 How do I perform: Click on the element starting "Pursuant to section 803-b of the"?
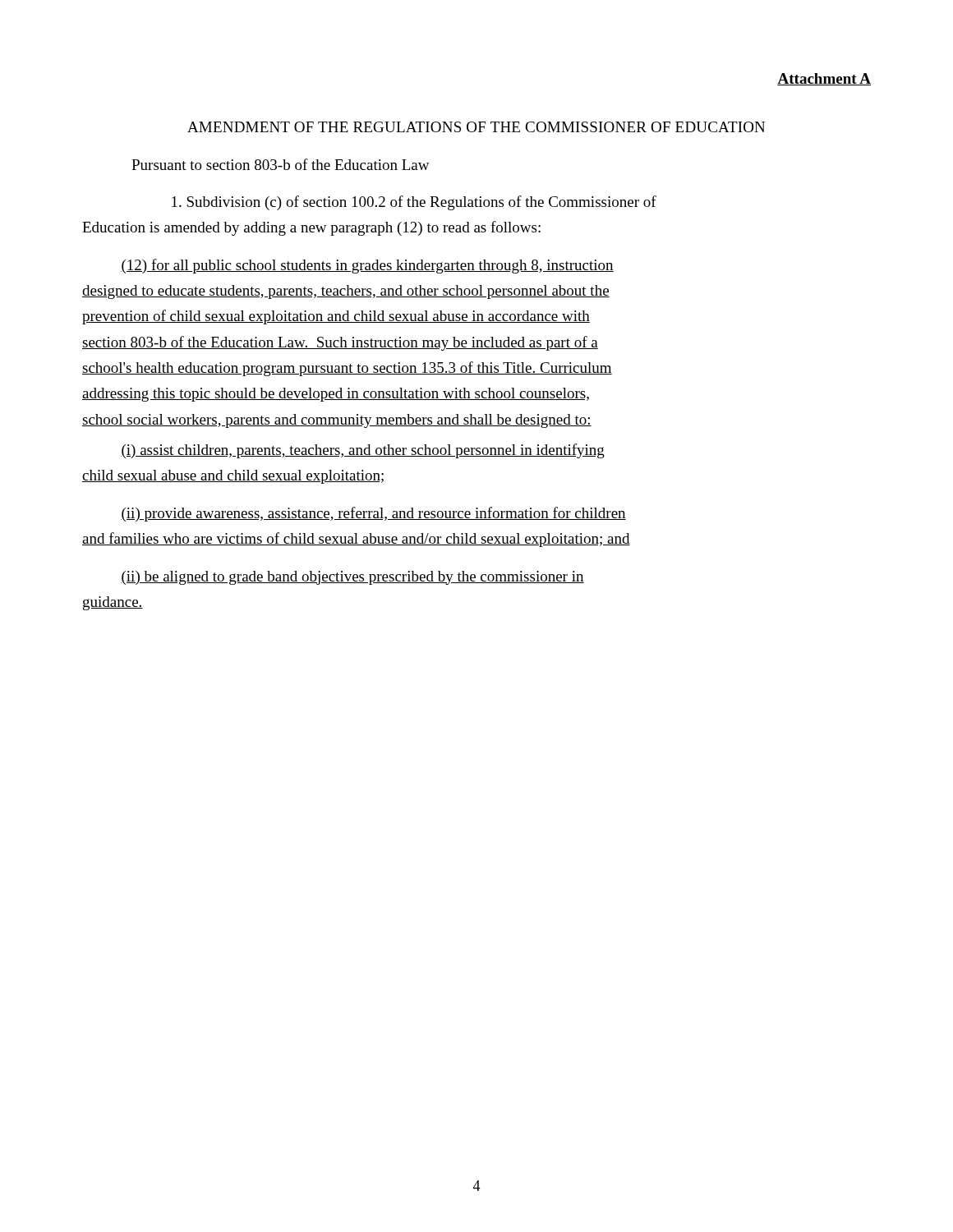click(x=280, y=164)
